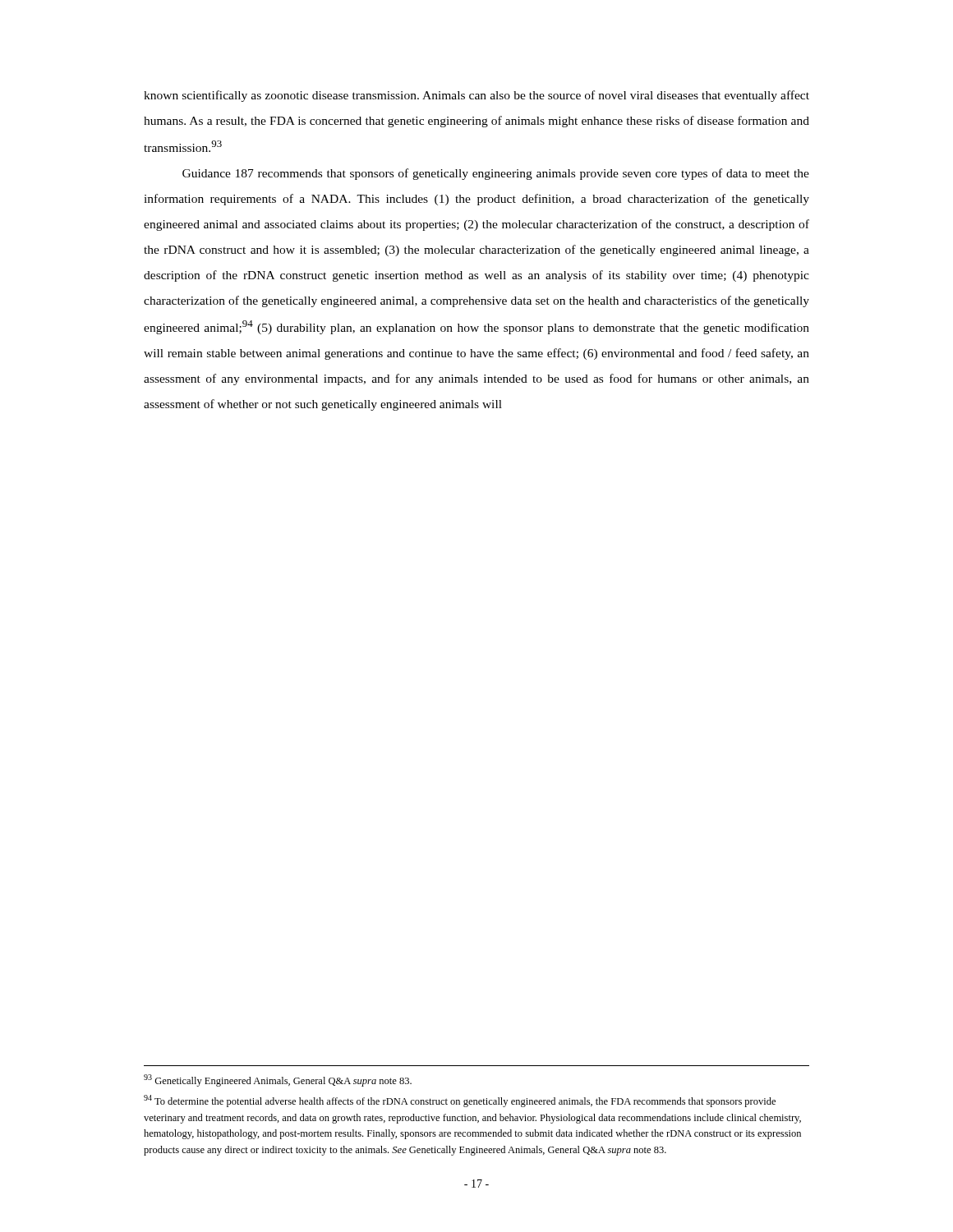Select the region starting "94 To determine the"

473,1124
